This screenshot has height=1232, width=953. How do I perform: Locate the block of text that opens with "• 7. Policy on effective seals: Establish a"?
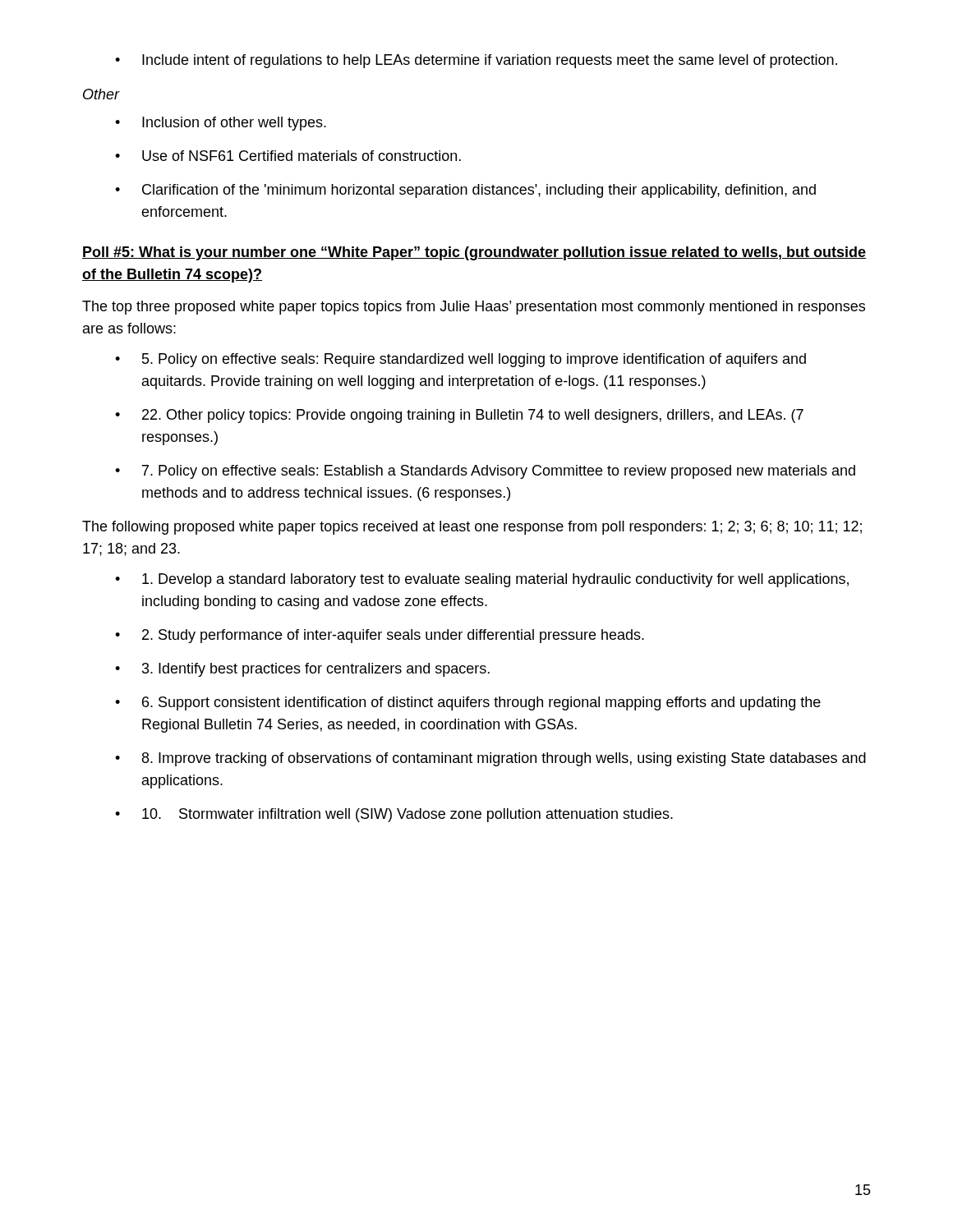493,482
